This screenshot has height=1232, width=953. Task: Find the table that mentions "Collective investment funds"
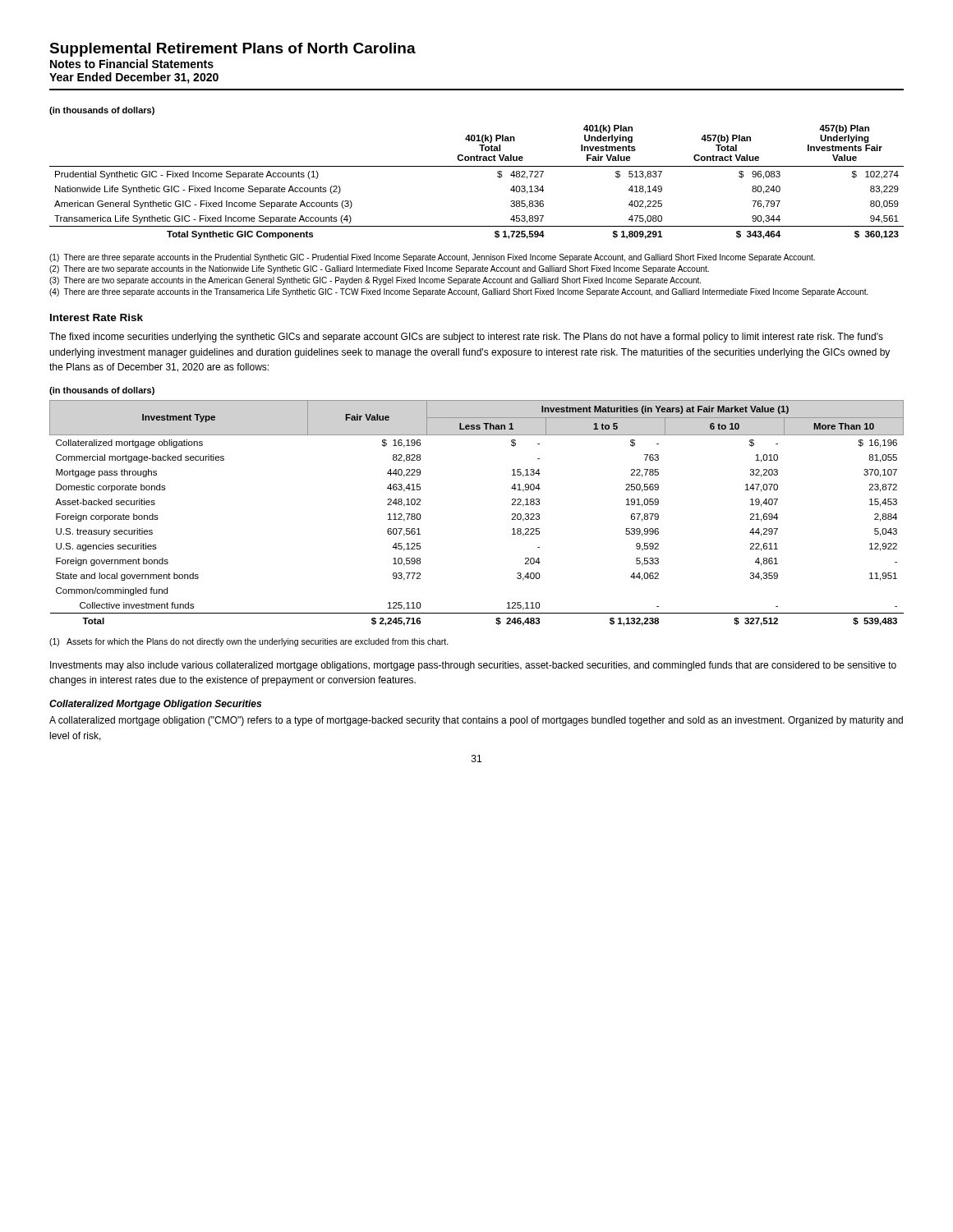476,514
